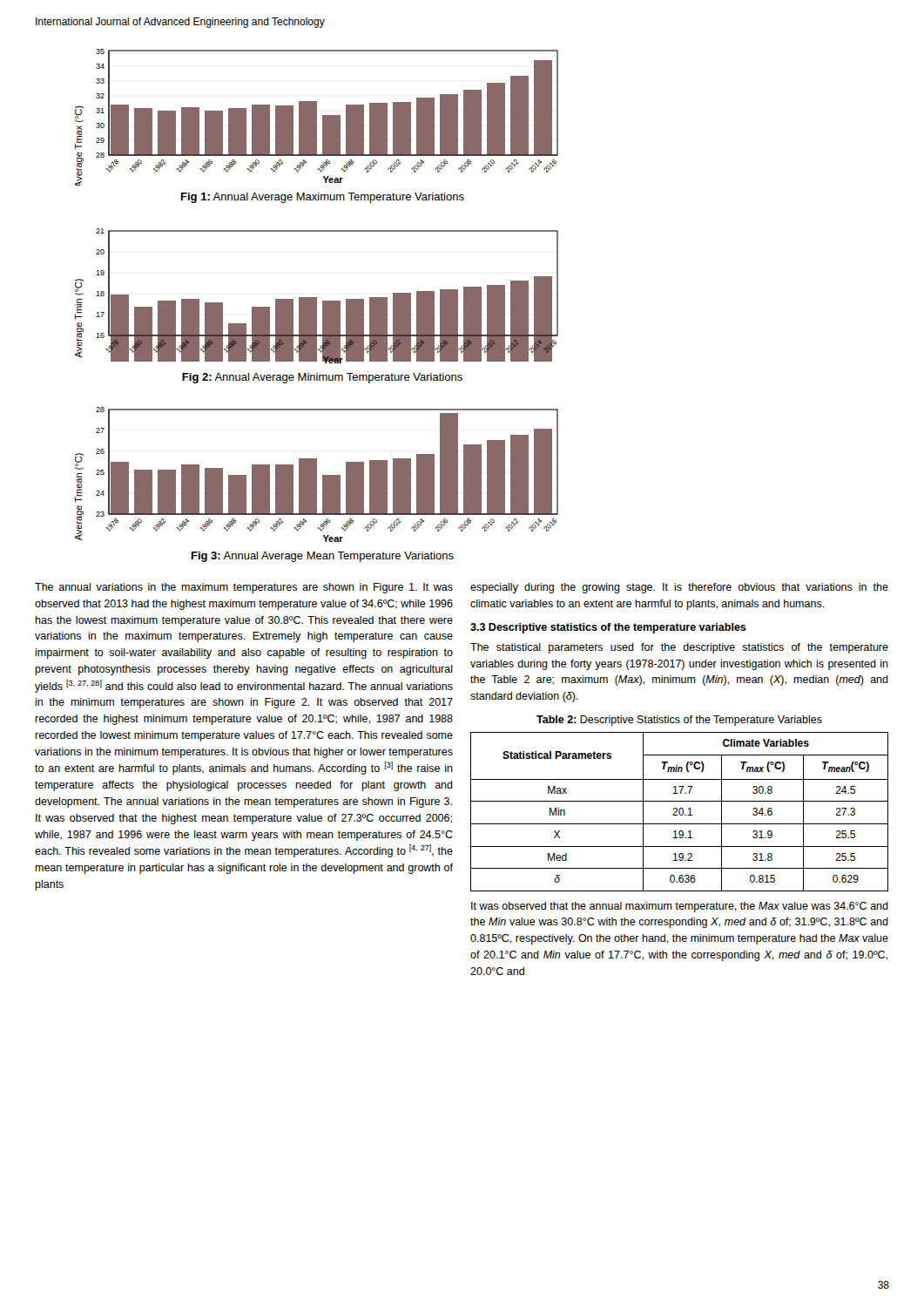Where is the passage that starts "The annual variations in"?
Image resolution: width=924 pixels, height=1307 pixels.
pyautogui.click(x=244, y=736)
